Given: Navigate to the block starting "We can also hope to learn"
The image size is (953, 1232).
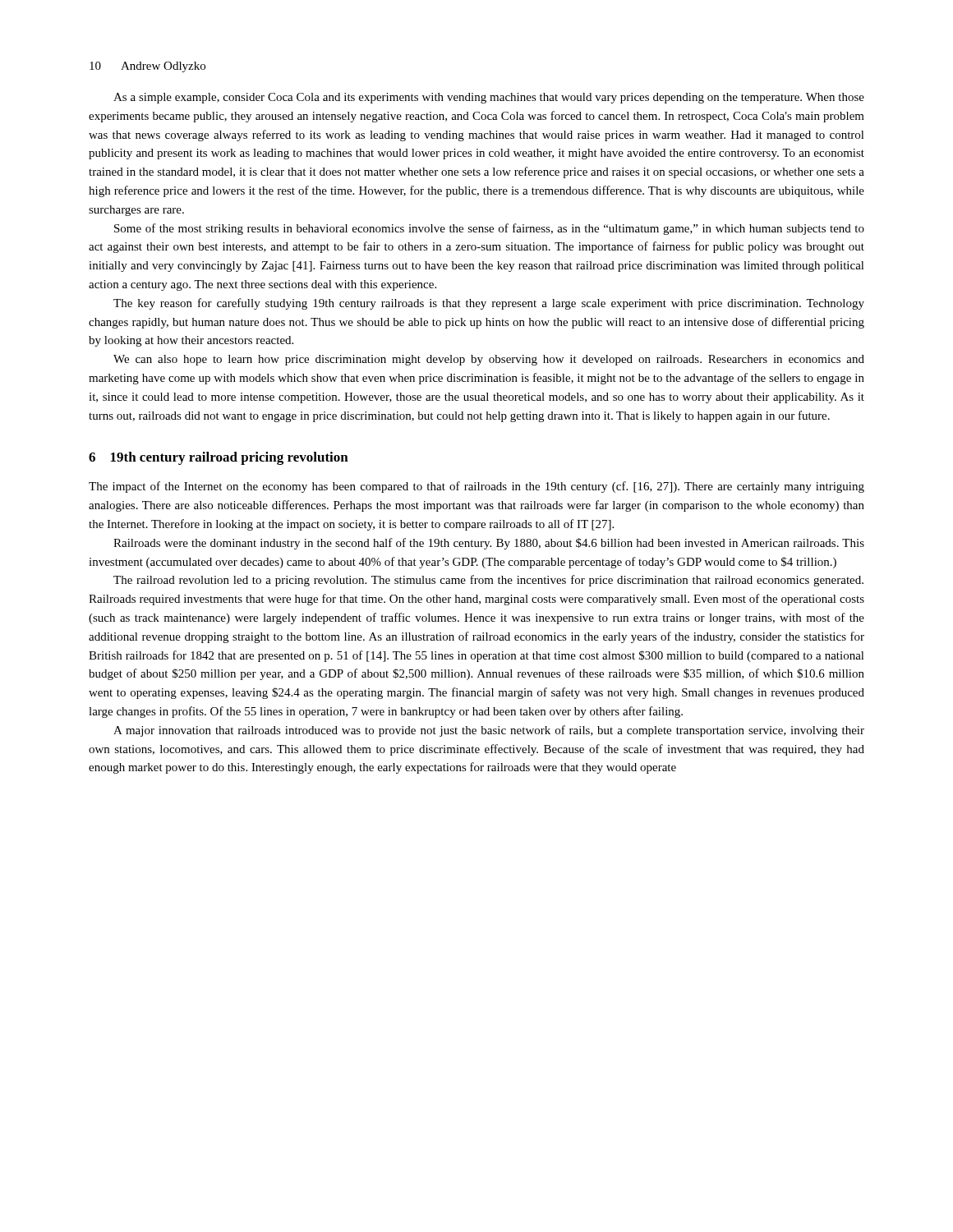Looking at the screenshot, I should coord(476,387).
